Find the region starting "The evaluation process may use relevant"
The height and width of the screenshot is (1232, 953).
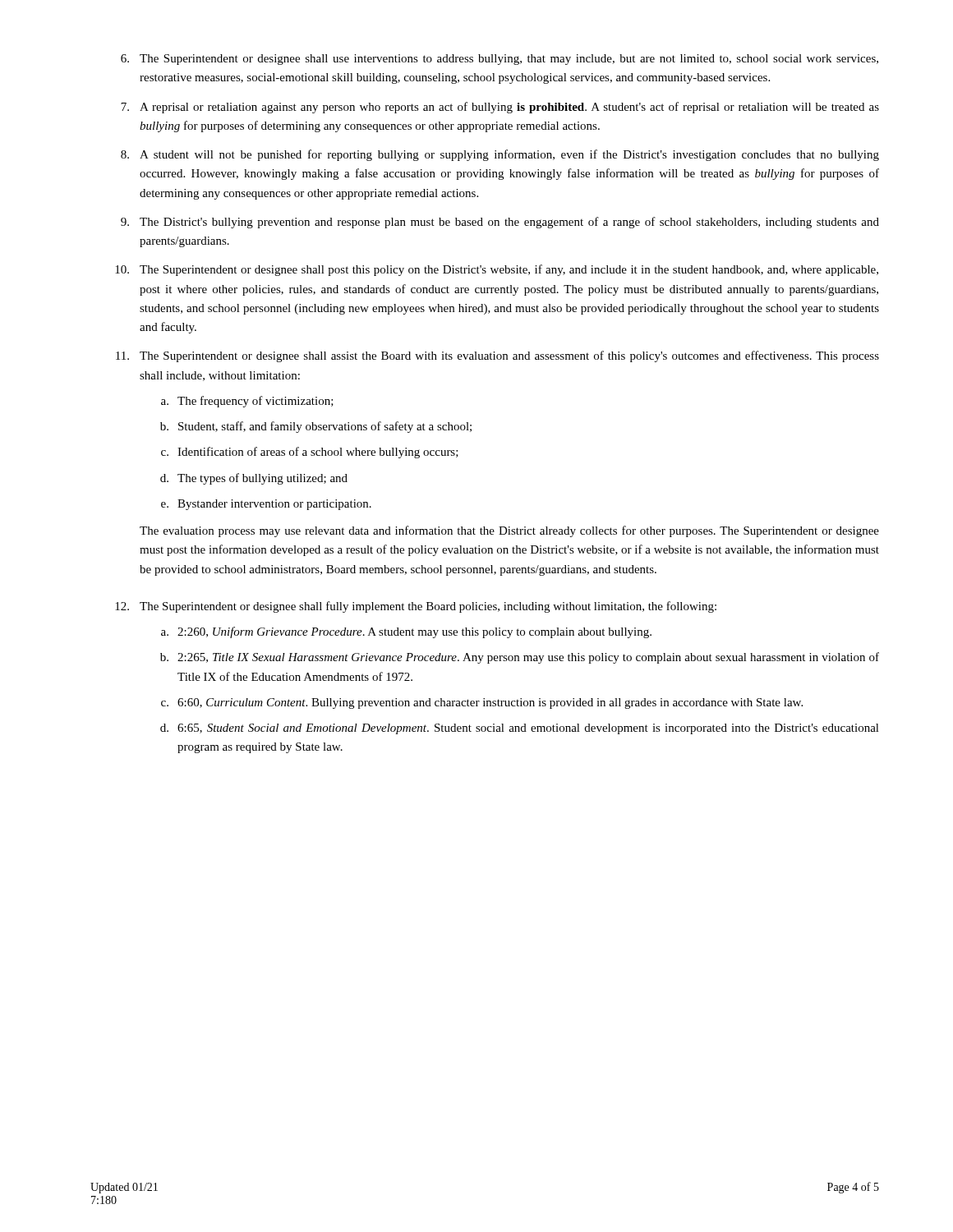point(509,550)
